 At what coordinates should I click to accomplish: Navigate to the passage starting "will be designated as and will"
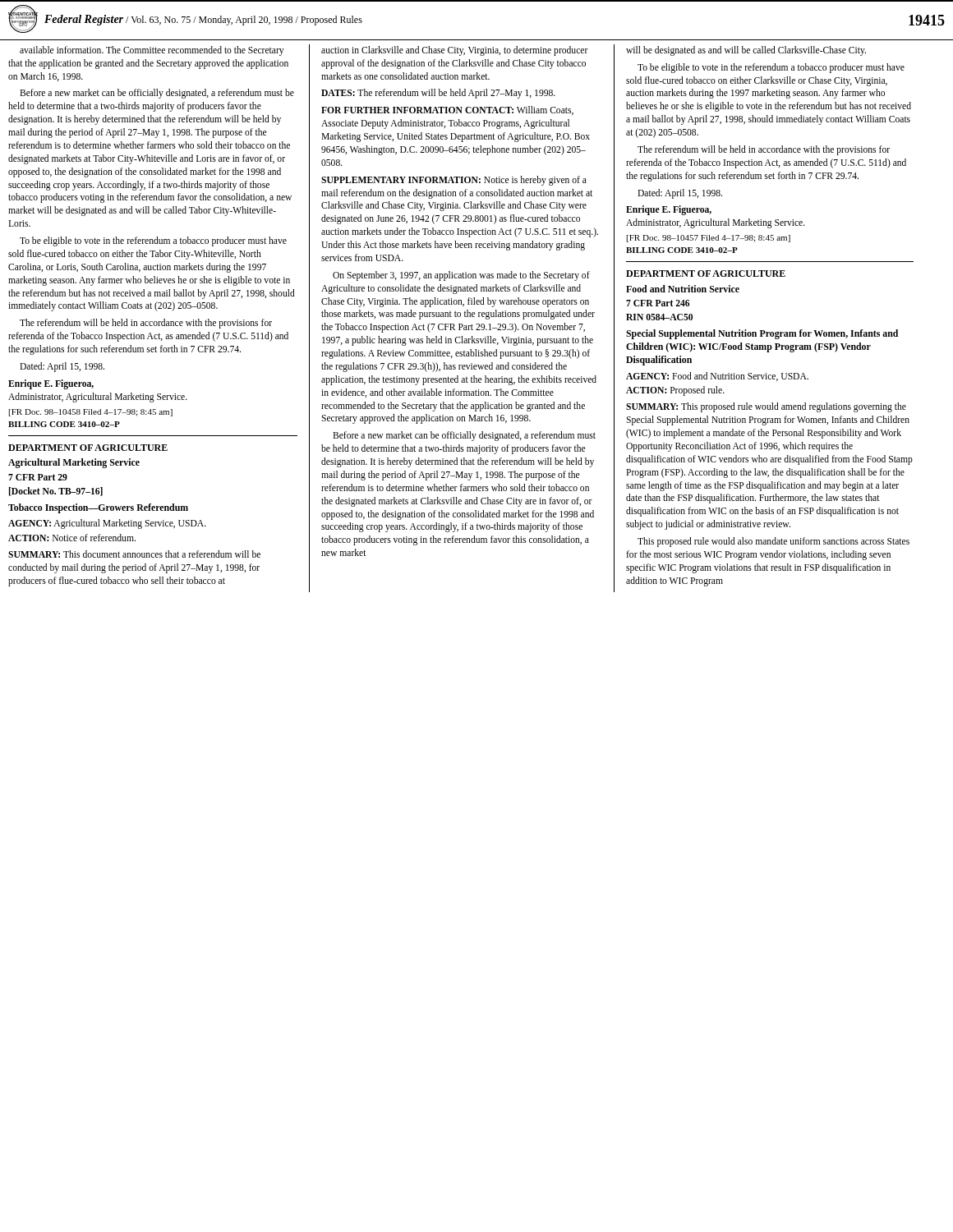tap(770, 122)
